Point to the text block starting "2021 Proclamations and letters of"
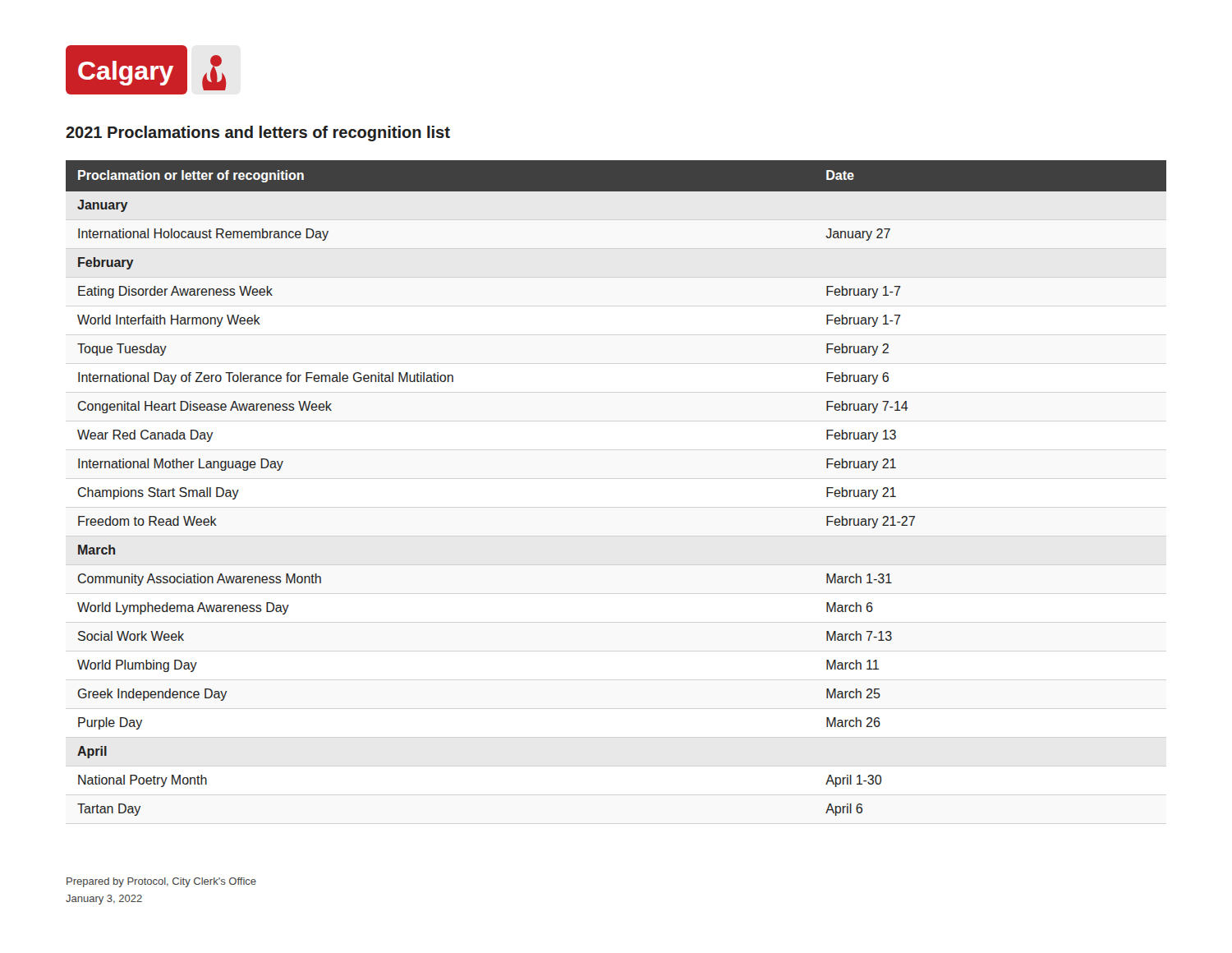This screenshot has width=1232, height=953. [258, 132]
